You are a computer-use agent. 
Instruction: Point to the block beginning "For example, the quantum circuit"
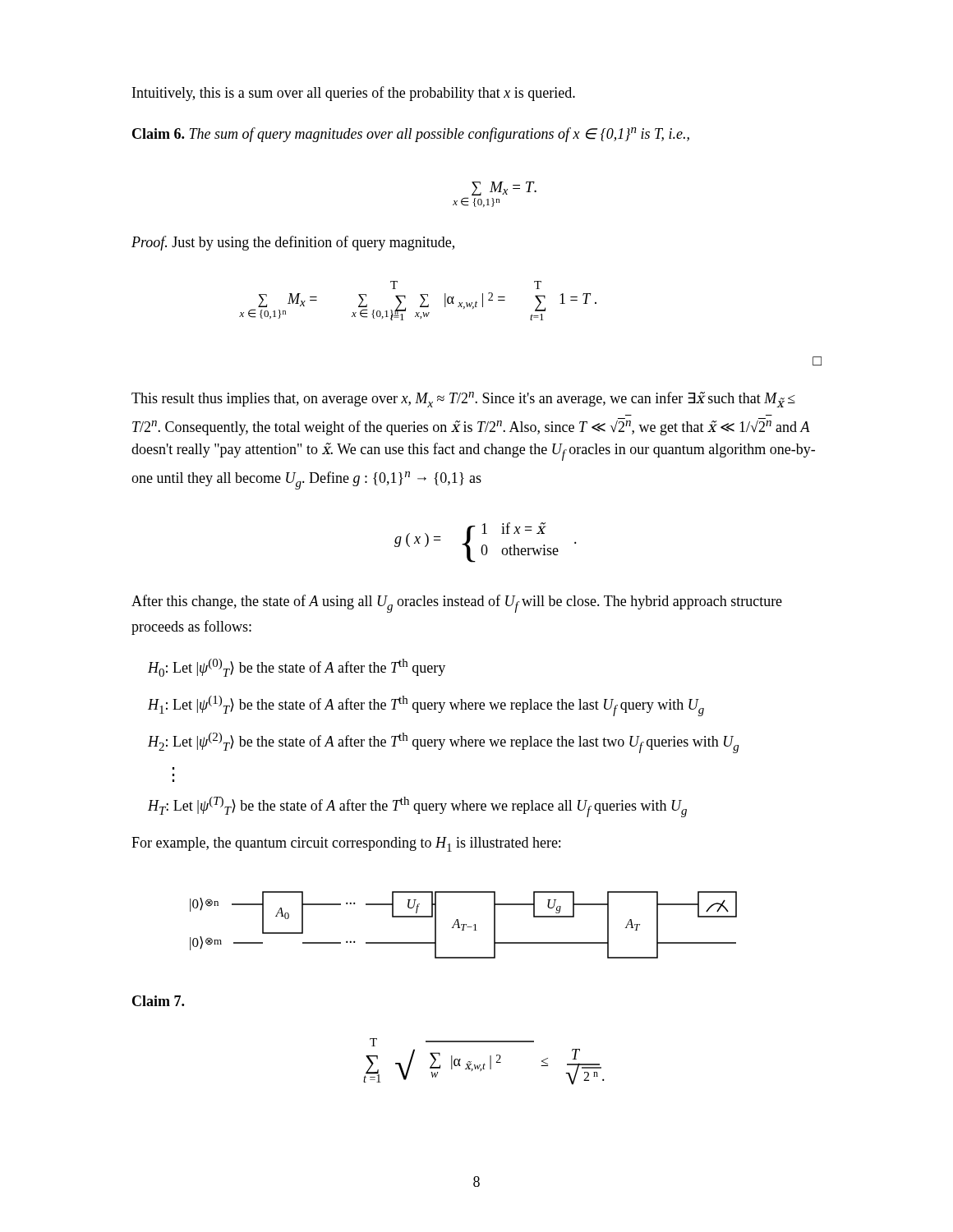click(347, 844)
